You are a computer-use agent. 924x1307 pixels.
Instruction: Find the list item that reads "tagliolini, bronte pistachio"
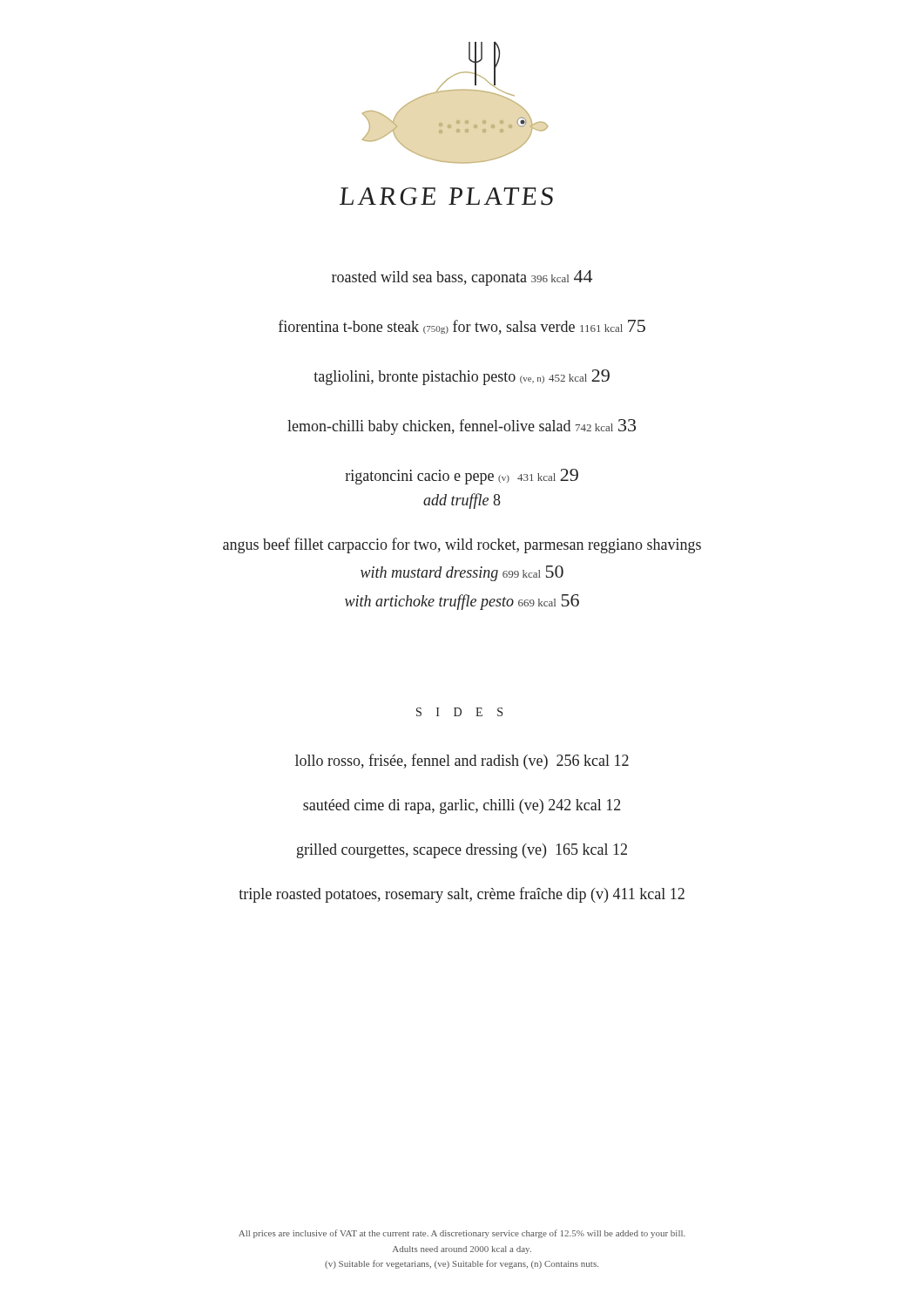(x=462, y=375)
